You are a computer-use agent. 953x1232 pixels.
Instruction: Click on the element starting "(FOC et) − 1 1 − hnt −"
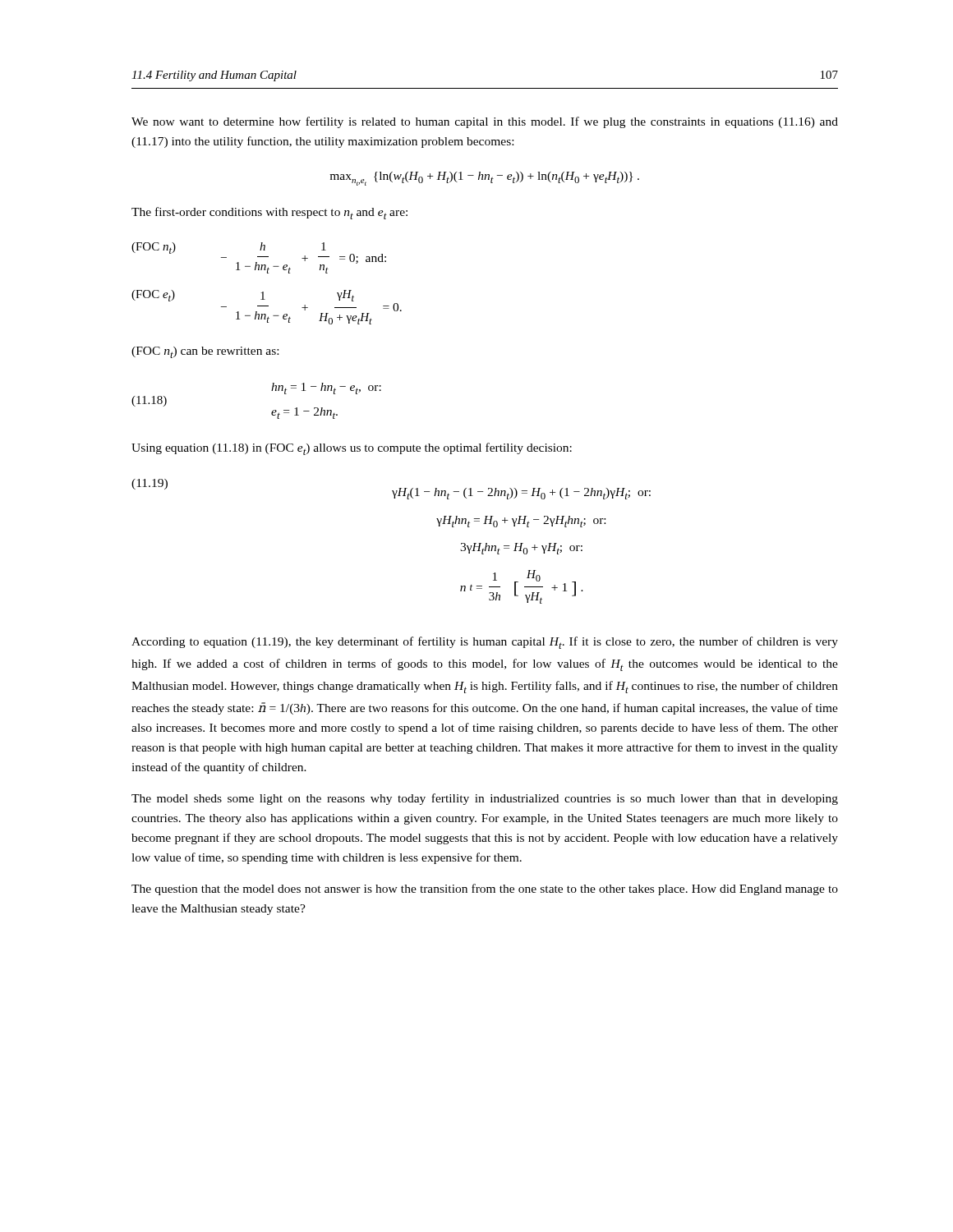pos(267,307)
